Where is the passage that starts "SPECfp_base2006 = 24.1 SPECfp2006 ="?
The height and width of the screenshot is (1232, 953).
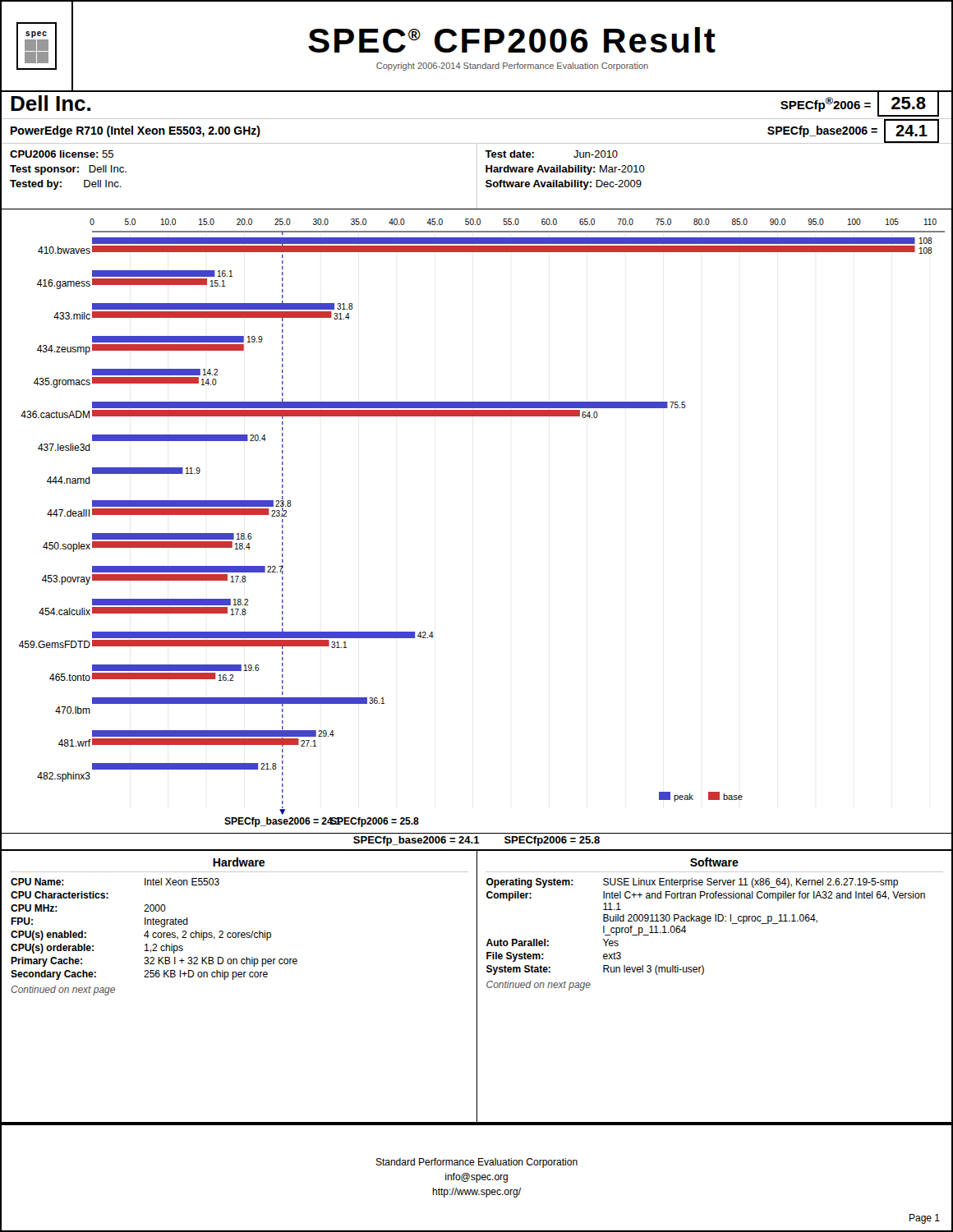(x=476, y=839)
